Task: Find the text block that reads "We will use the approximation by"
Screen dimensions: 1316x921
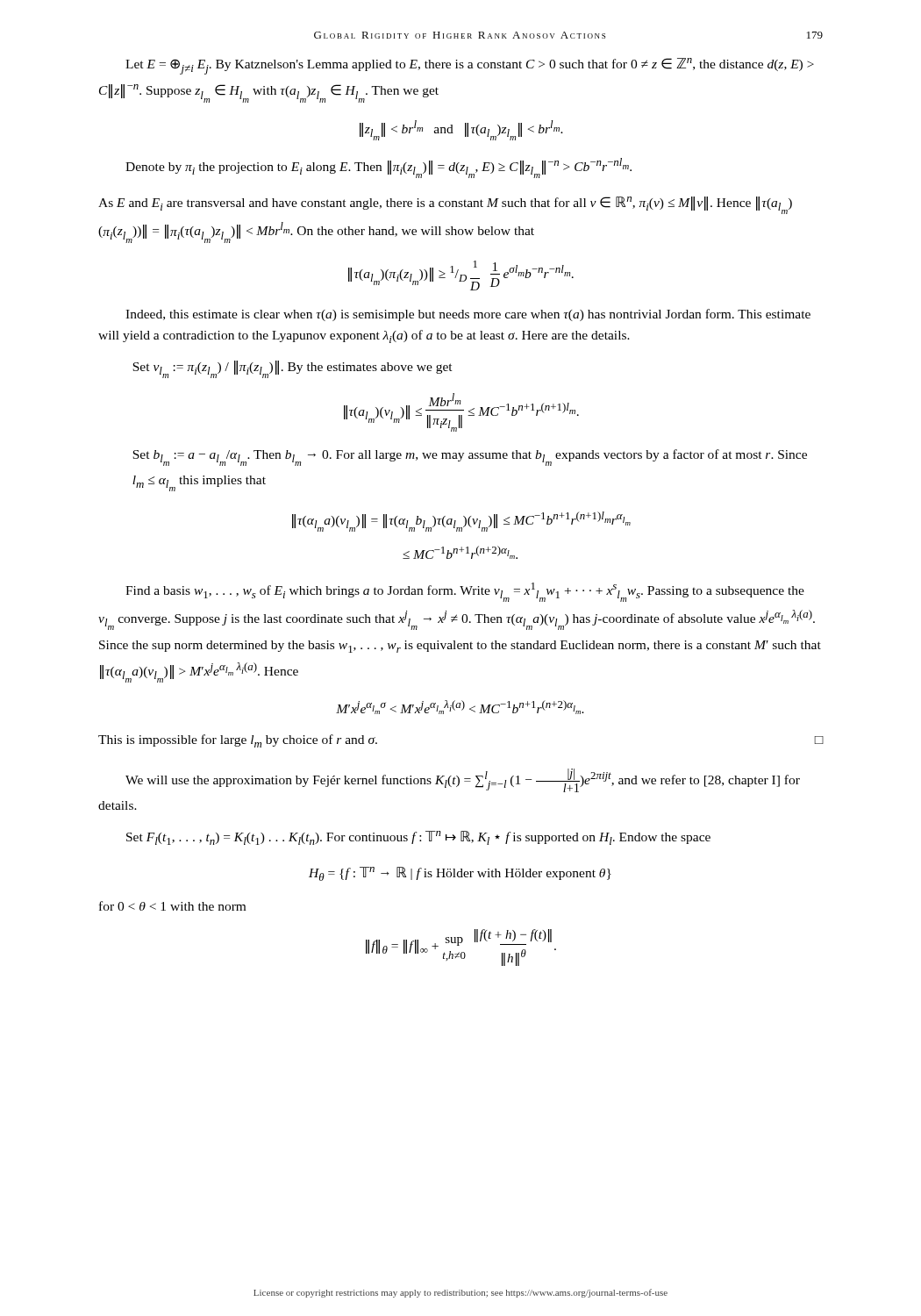Action: click(x=460, y=791)
